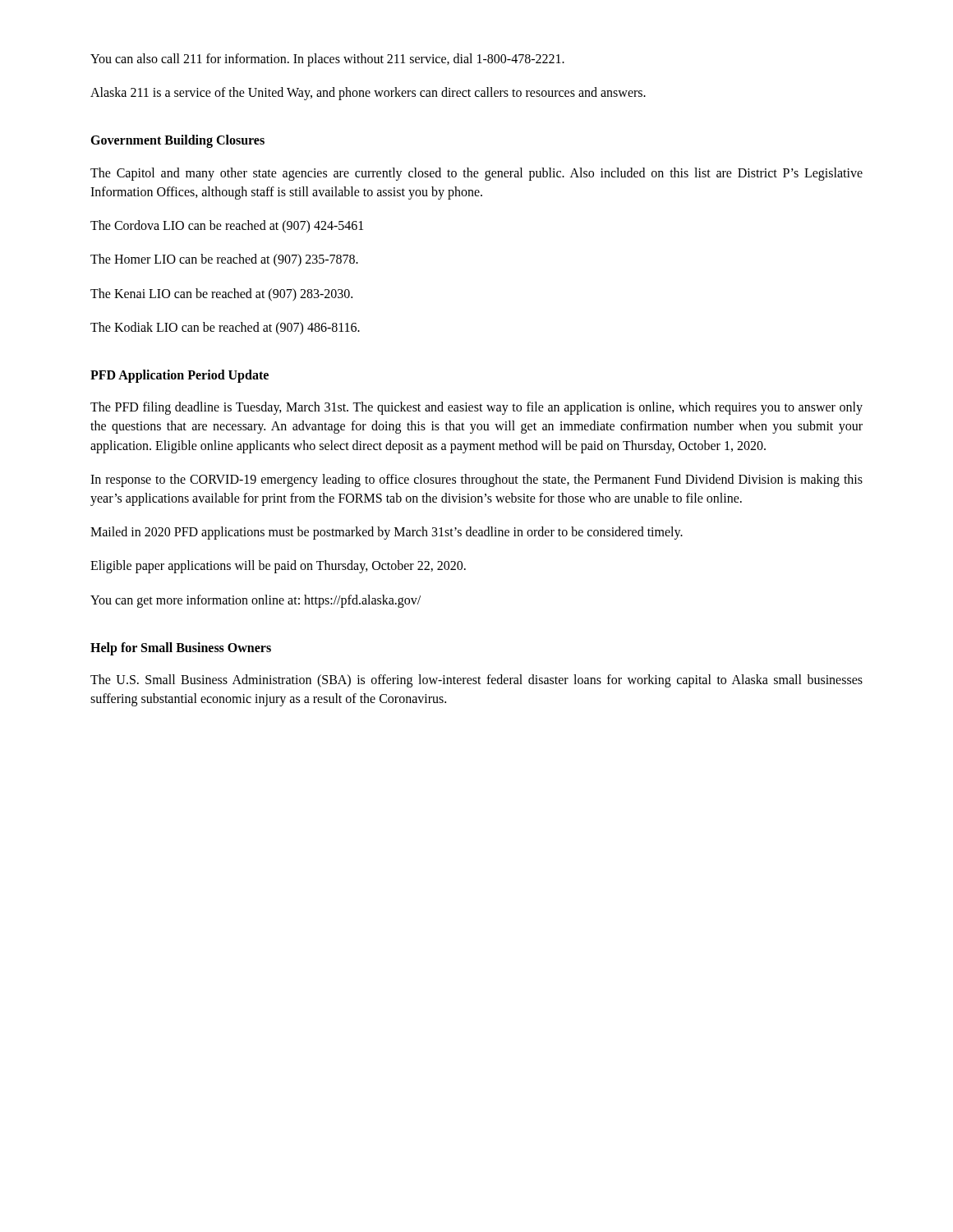Image resolution: width=953 pixels, height=1232 pixels.
Task: Select the passage starting "You can get"
Action: [256, 600]
